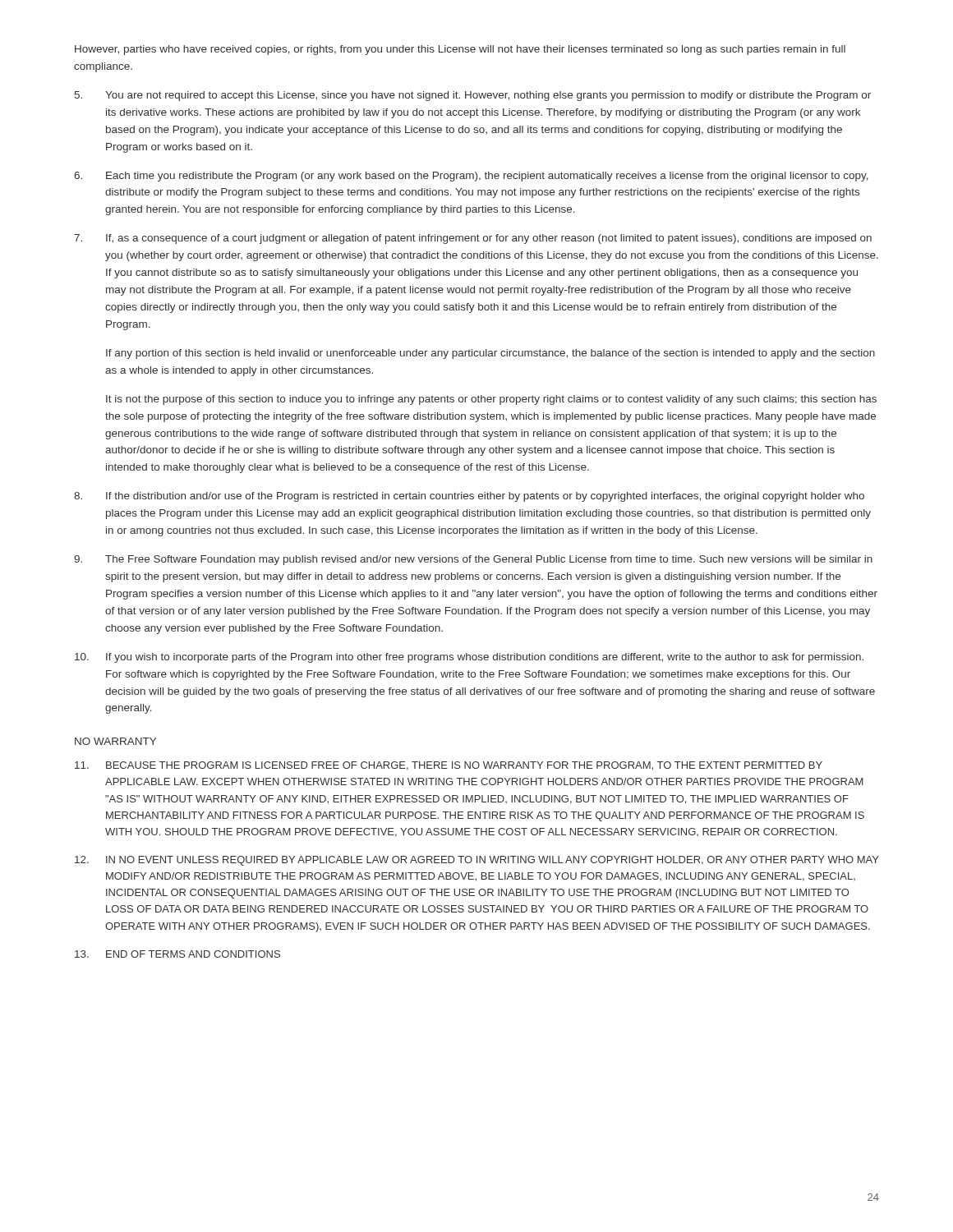953x1232 pixels.
Task: Find "13. END OF TERMS AND CONDITIONS" on this page
Action: pos(177,954)
